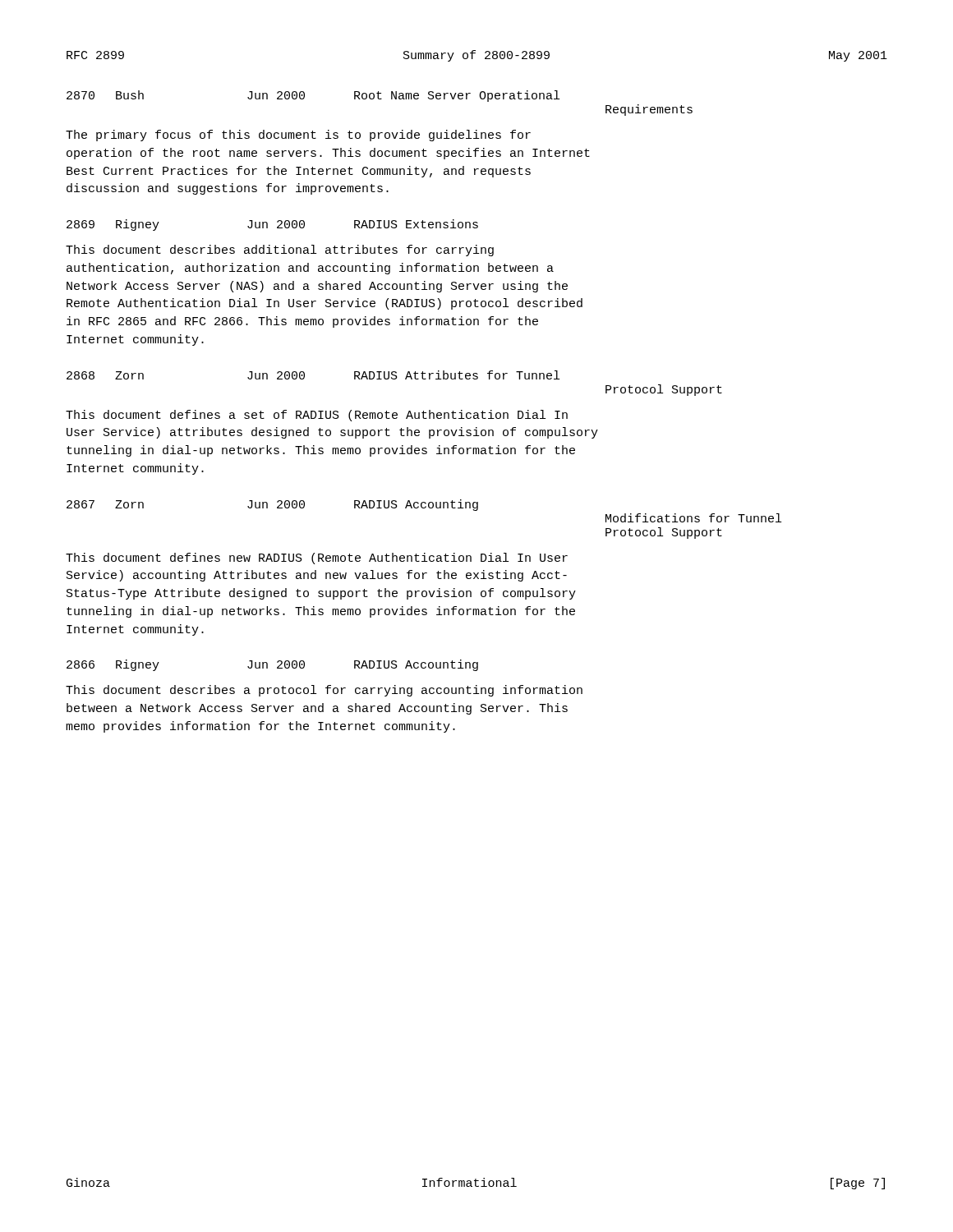
Task: Click on the text block that reads "2867 Zorn Jun 2000 RADIUS"
Action: click(424, 519)
